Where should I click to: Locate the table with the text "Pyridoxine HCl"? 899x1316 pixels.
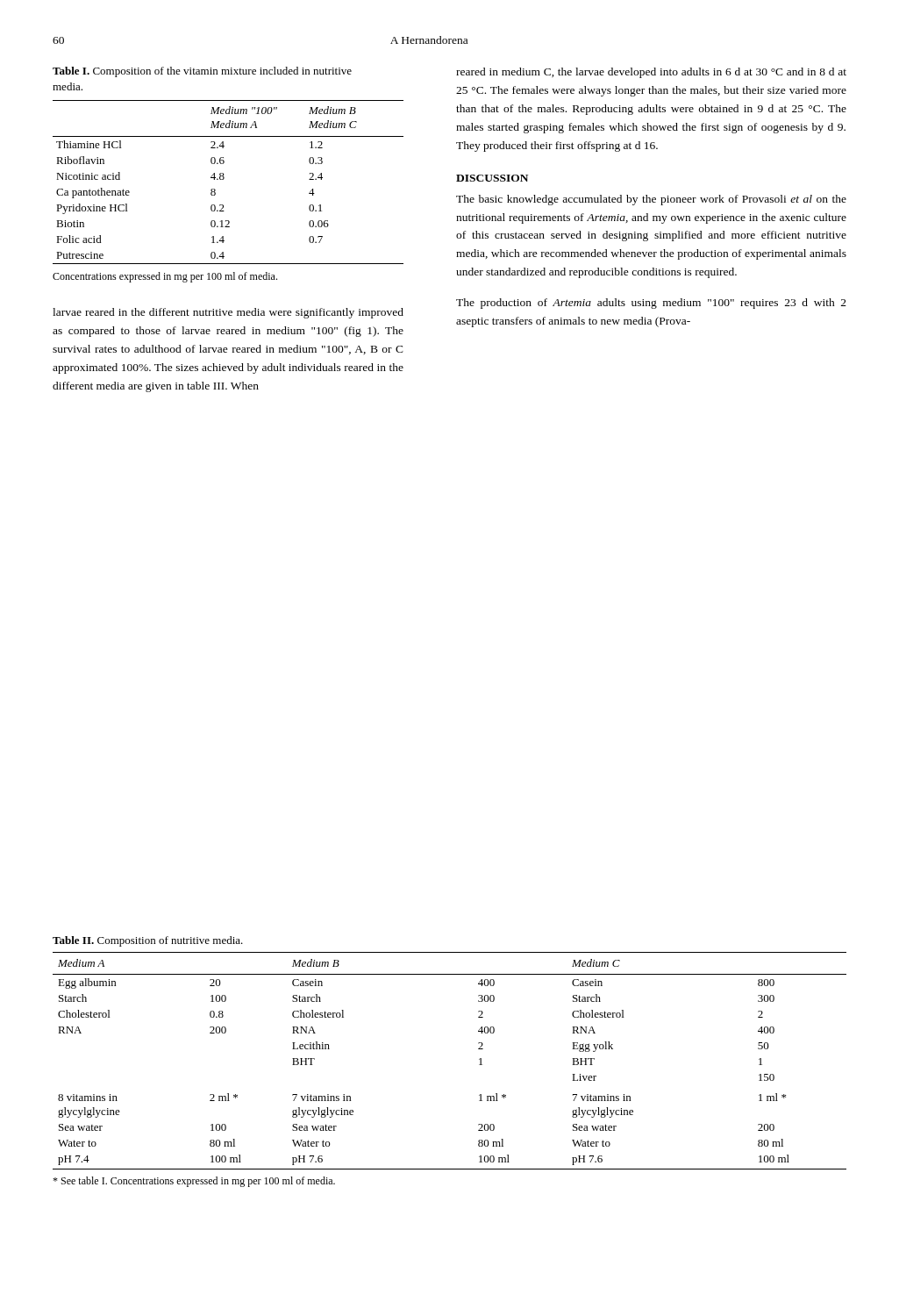[228, 182]
